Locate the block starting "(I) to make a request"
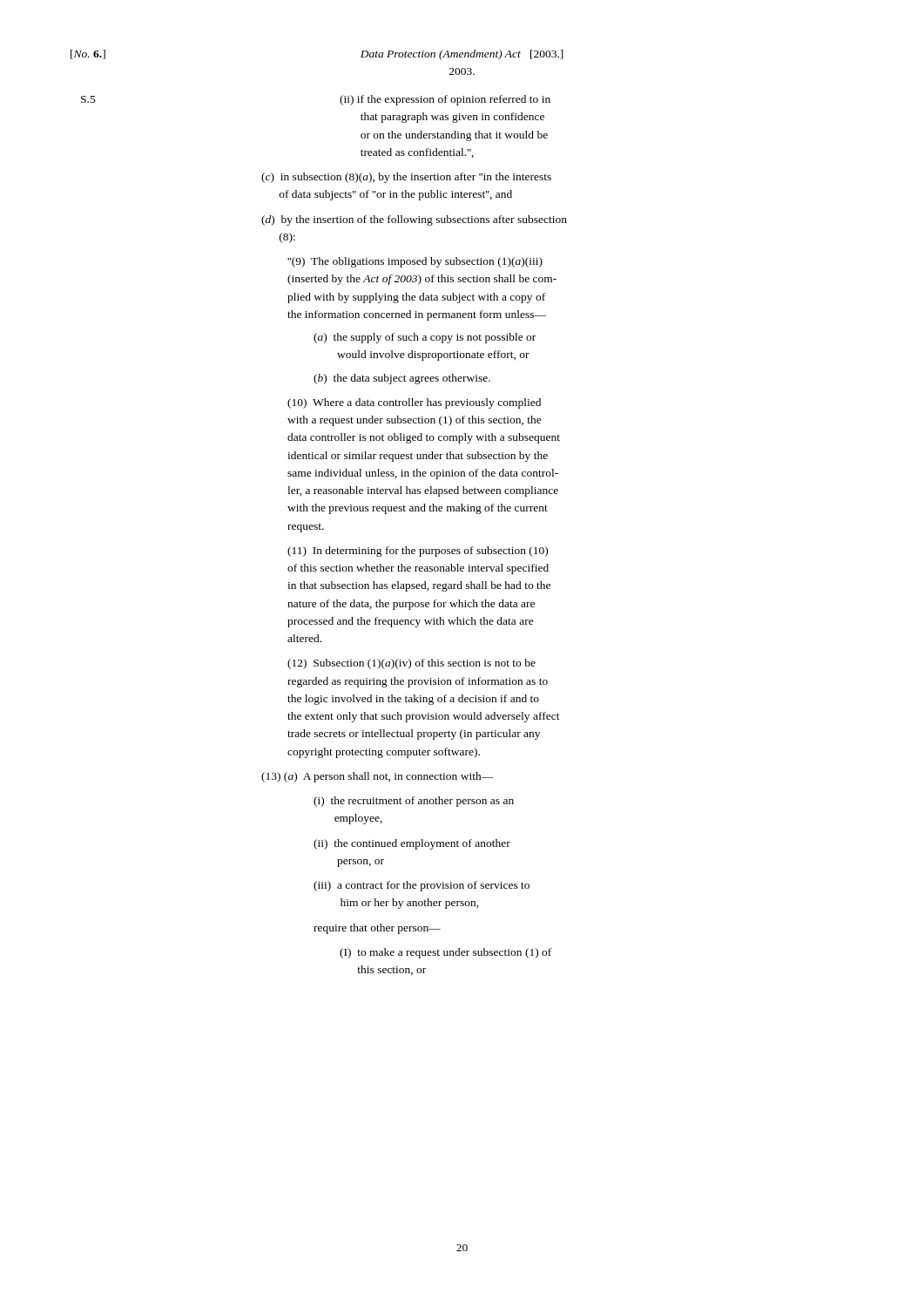The height and width of the screenshot is (1307, 924). coord(446,961)
